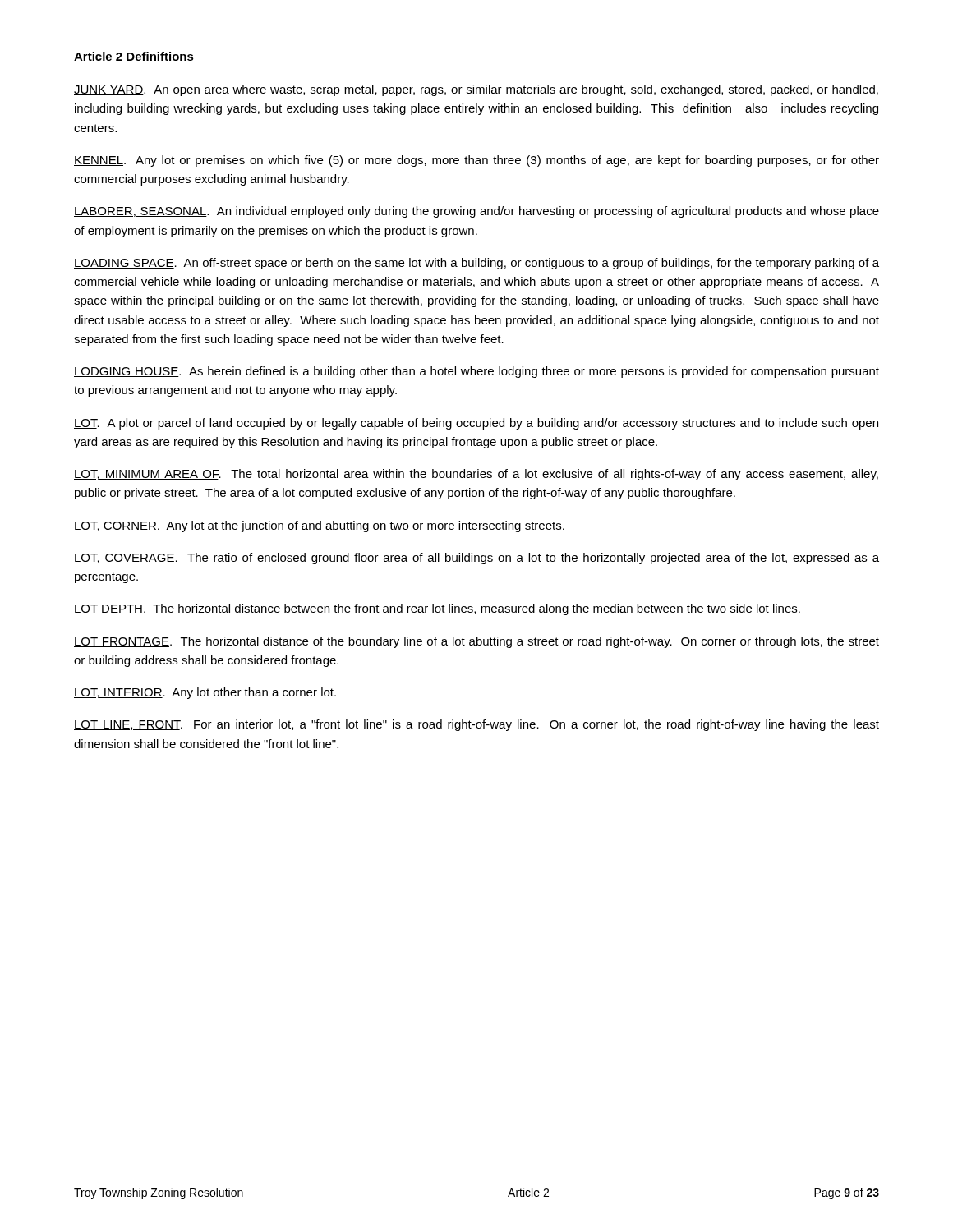This screenshot has height=1232, width=953.
Task: Point to "Article 2 Definiftions"
Action: 134,56
